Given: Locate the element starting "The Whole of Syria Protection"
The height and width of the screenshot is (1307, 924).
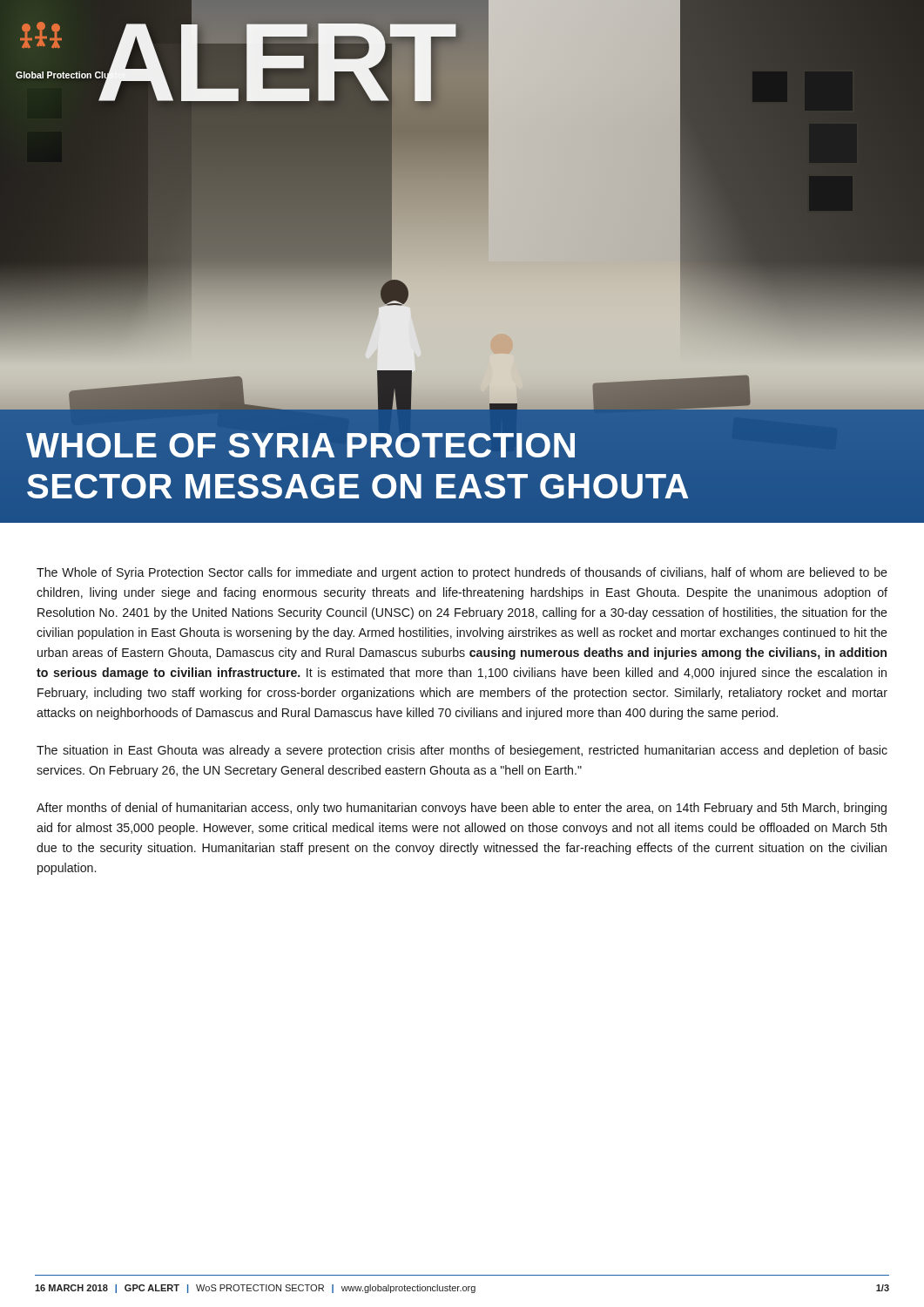Looking at the screenshot, I should pos(462,643).
